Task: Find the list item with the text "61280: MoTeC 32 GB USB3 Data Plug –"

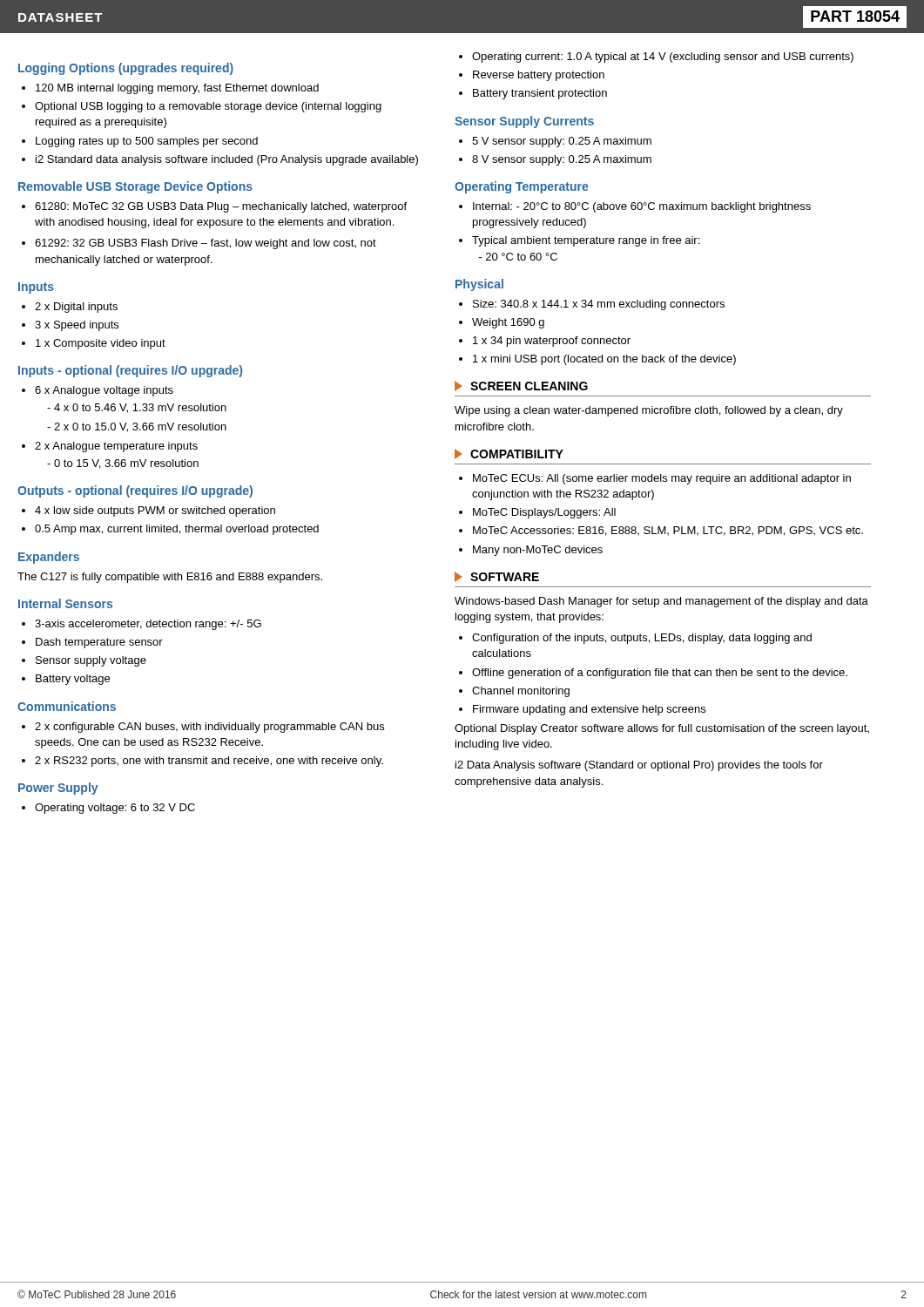Action: 221,214
